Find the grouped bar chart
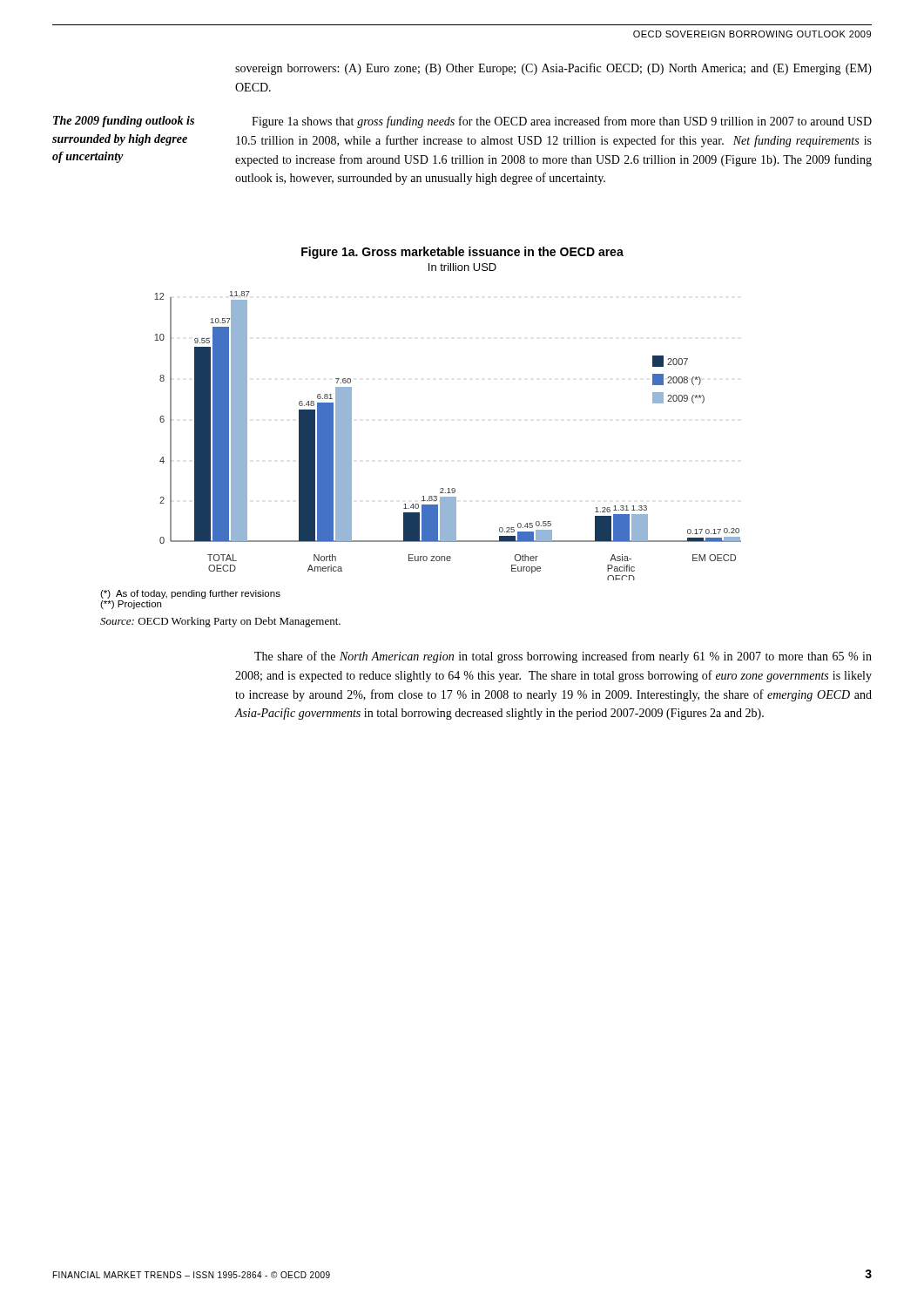 tap(462, 434)
